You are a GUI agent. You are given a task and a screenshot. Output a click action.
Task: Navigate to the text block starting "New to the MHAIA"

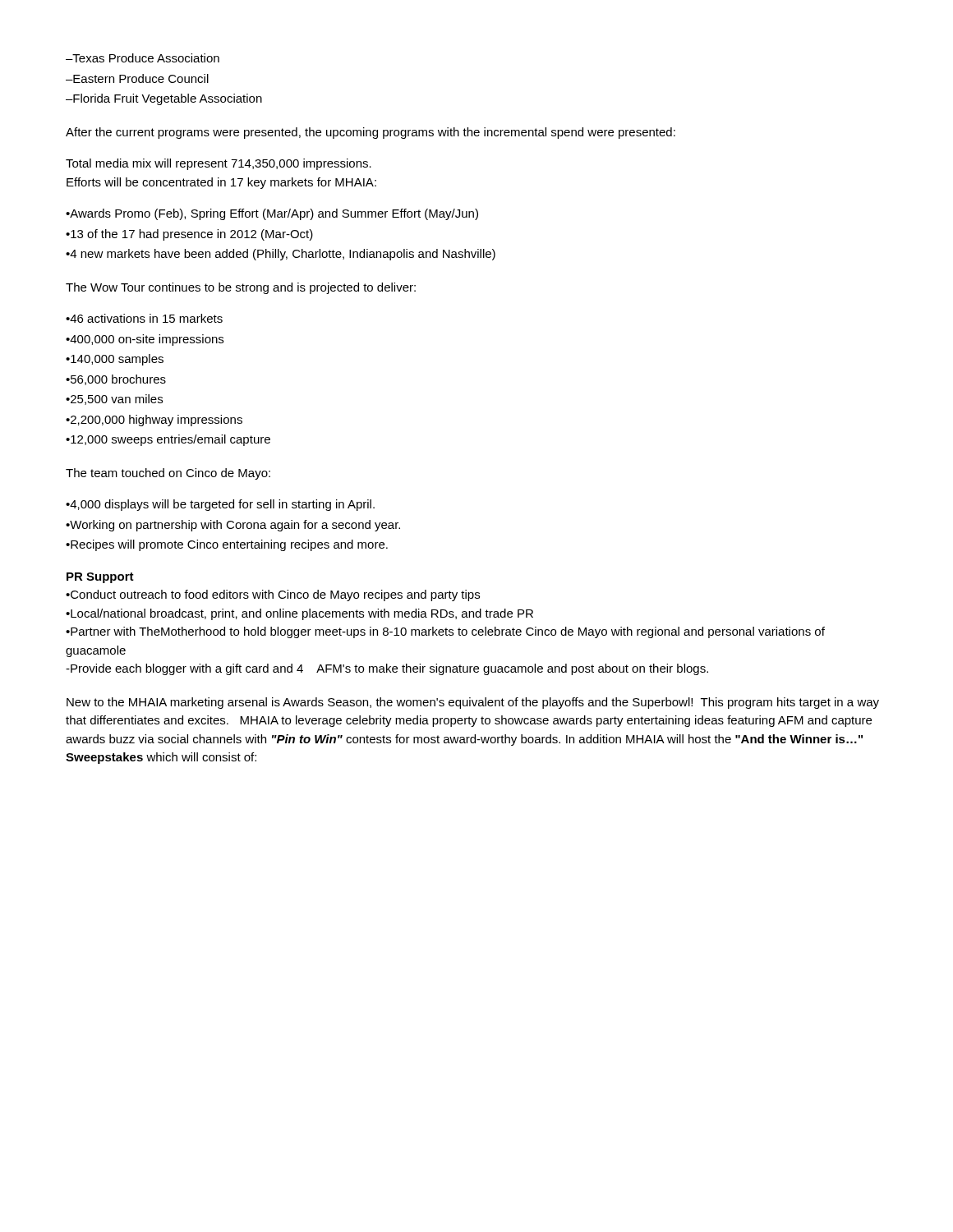[472, 729]
